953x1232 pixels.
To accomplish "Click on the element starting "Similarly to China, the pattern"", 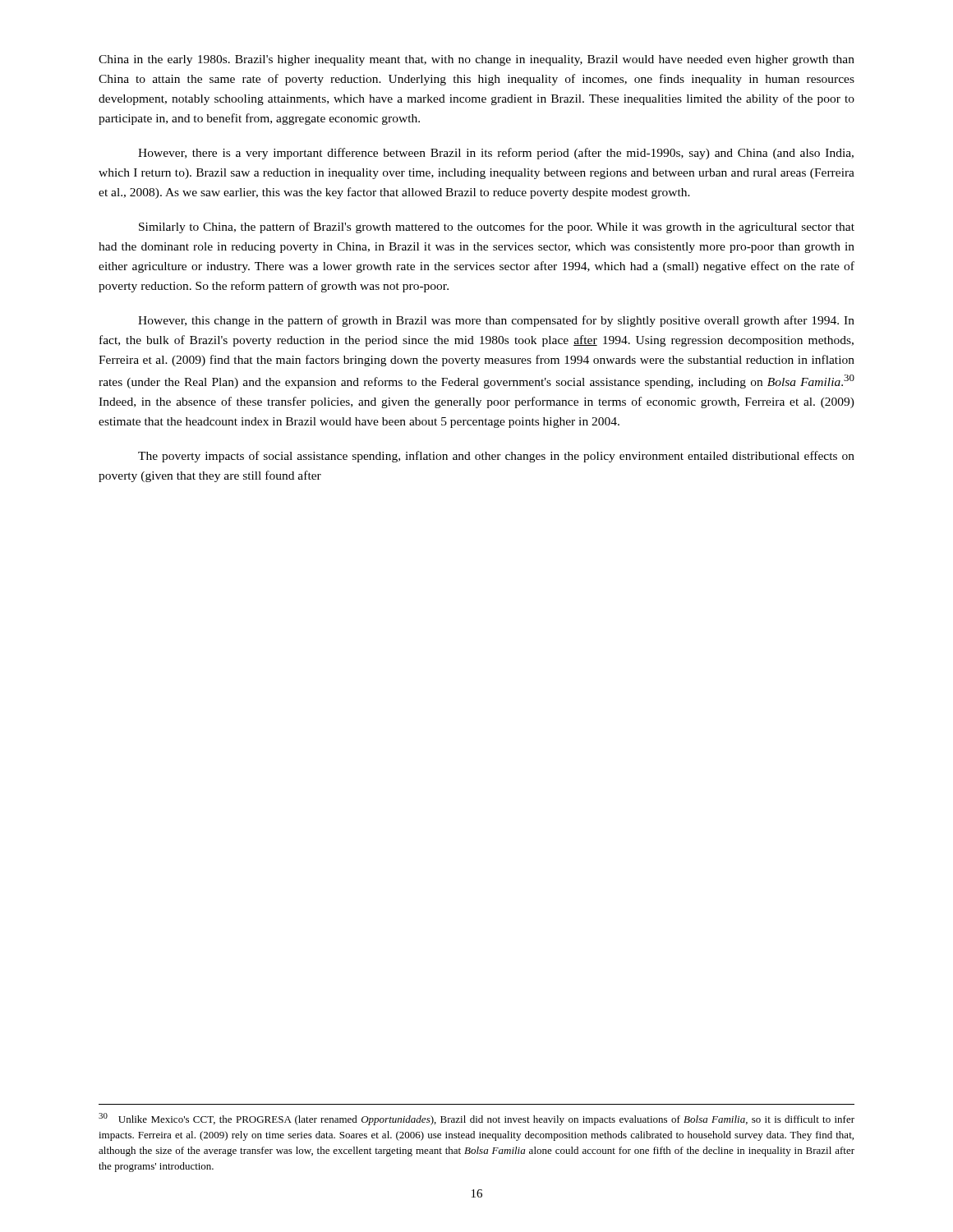I will pyautogui.click(x=476, y=256).
